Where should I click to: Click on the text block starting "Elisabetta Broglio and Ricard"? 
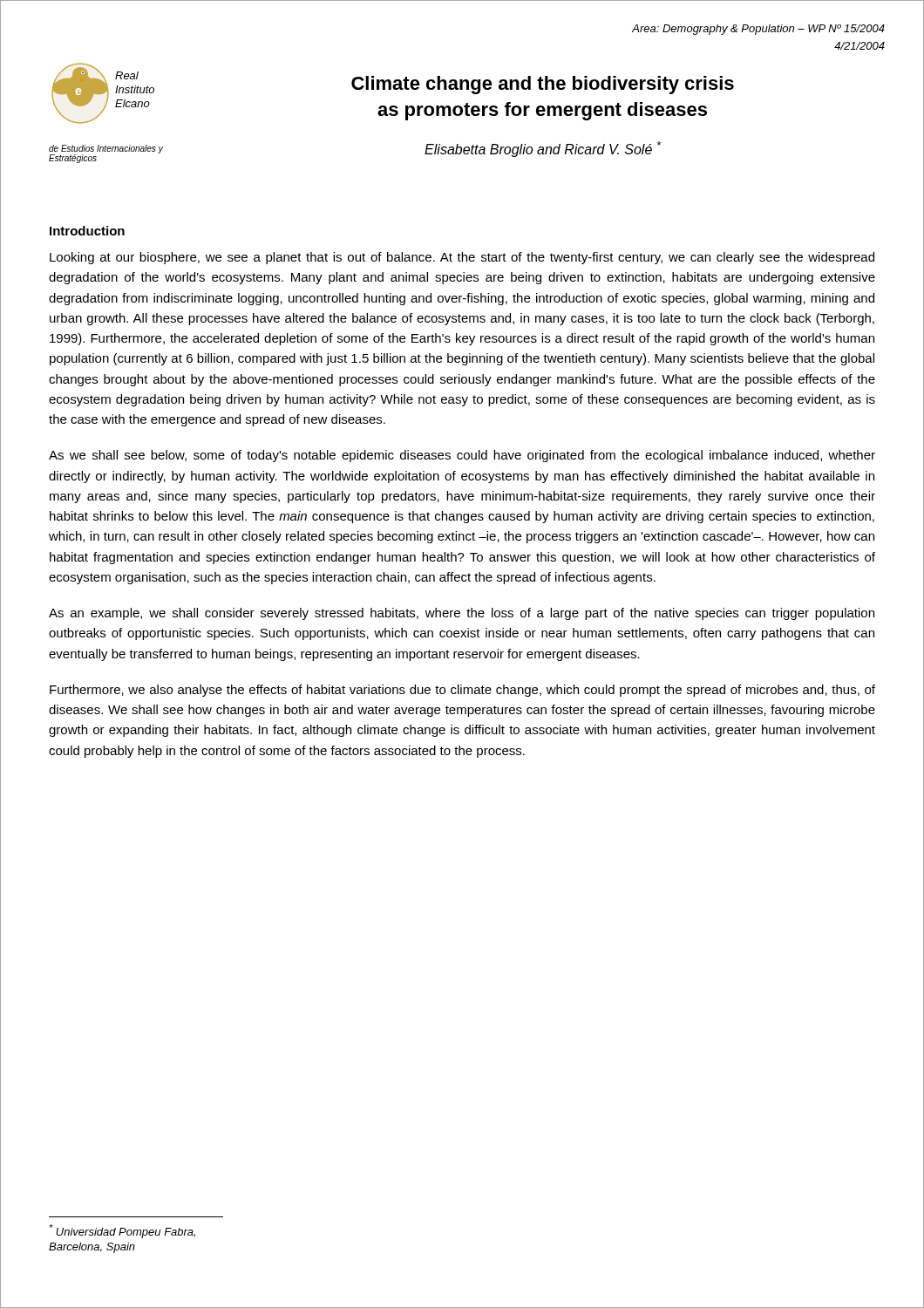click(x=543, y=147)
